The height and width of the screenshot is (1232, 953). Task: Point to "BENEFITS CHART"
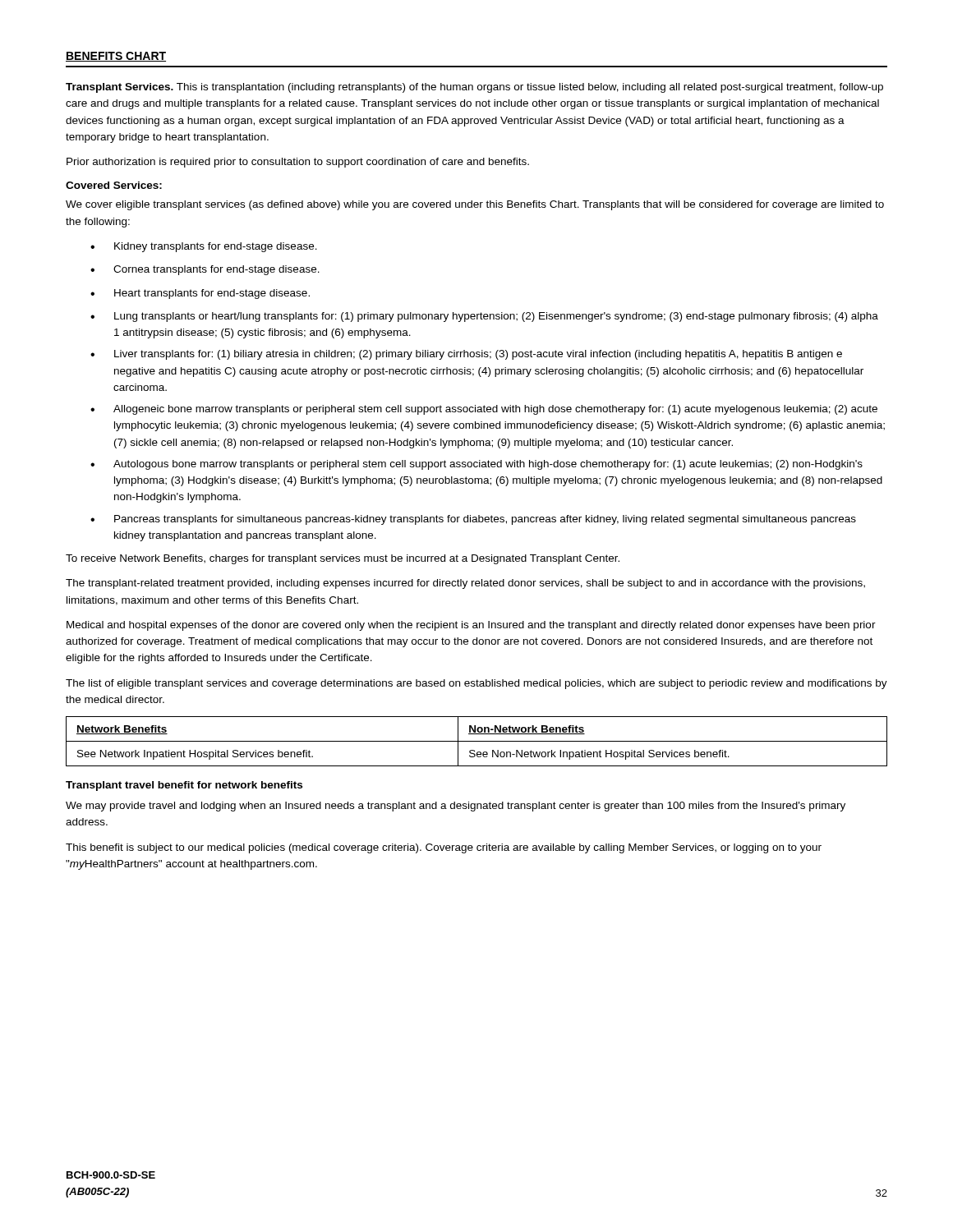point(476,58)
